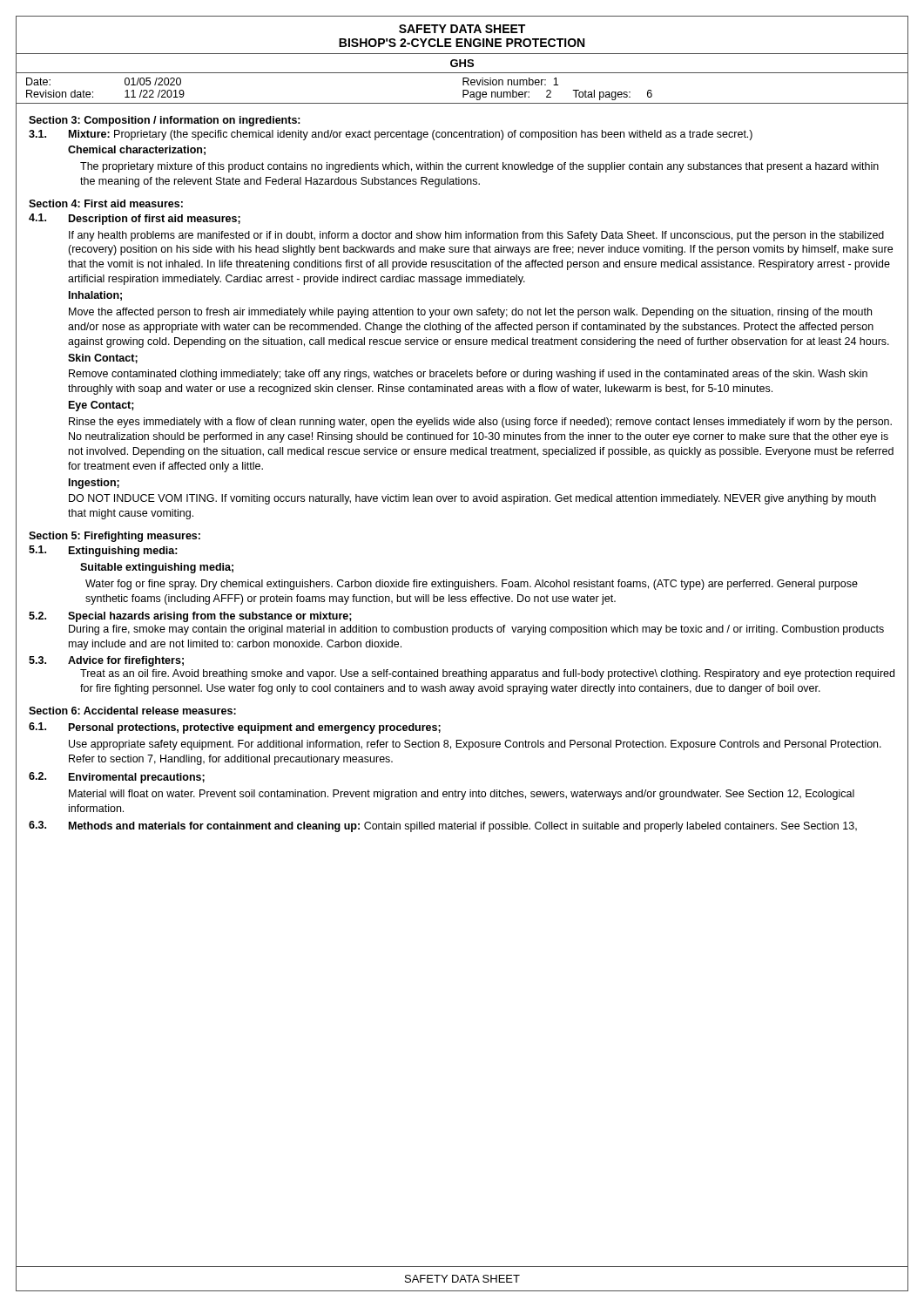Find "Section 4: First aid measures:" on this page
Image resolution: width=924 pixels, height=1307 pixels.
(x=106, y=204)
